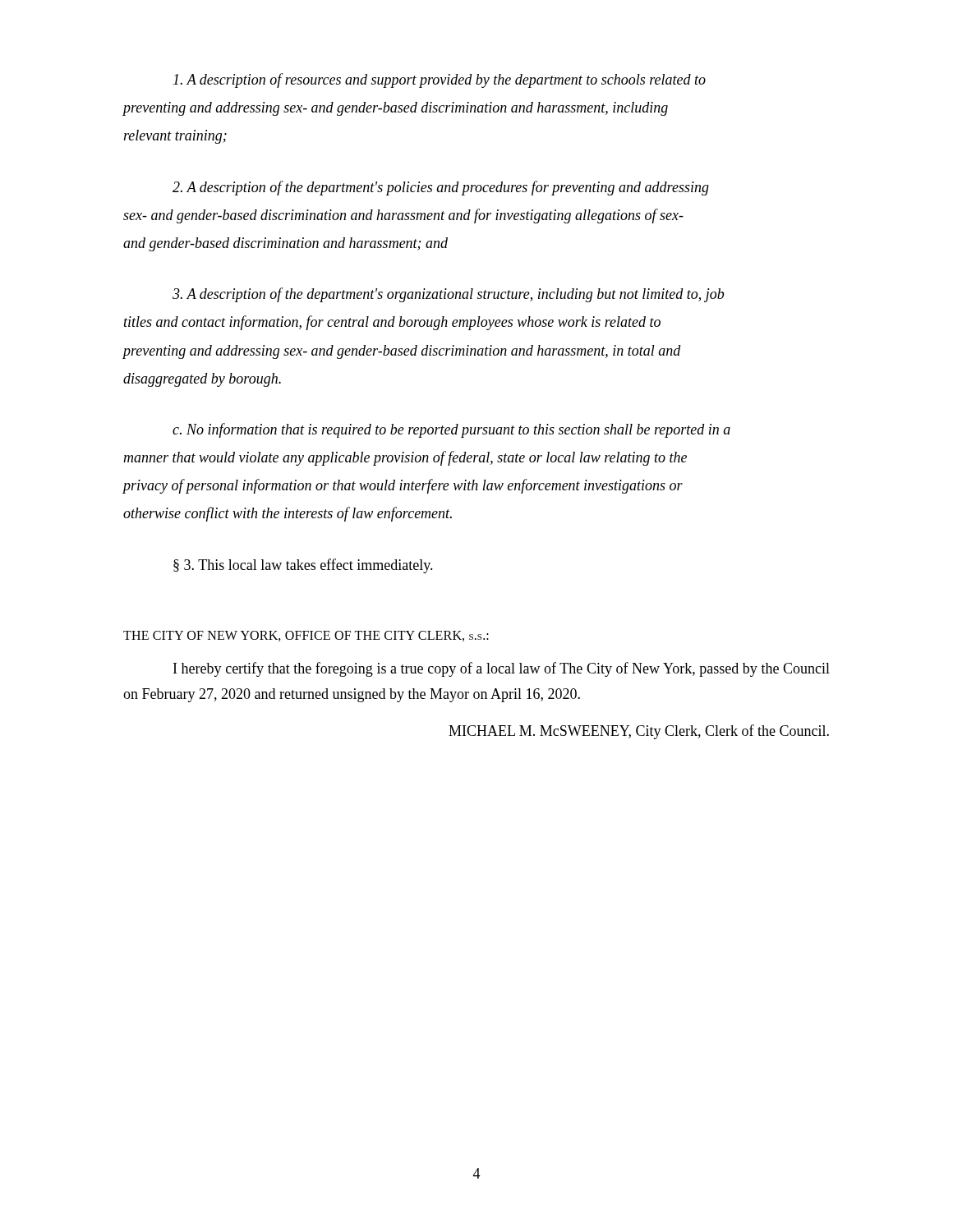The width and height of the screenshot is (953, 1232).
Task: Select the text block containing "MICHAEL M. McSWEENEY, City Clerk, Clerk of"
Action: pyautogui.click(x=639, y=731)
